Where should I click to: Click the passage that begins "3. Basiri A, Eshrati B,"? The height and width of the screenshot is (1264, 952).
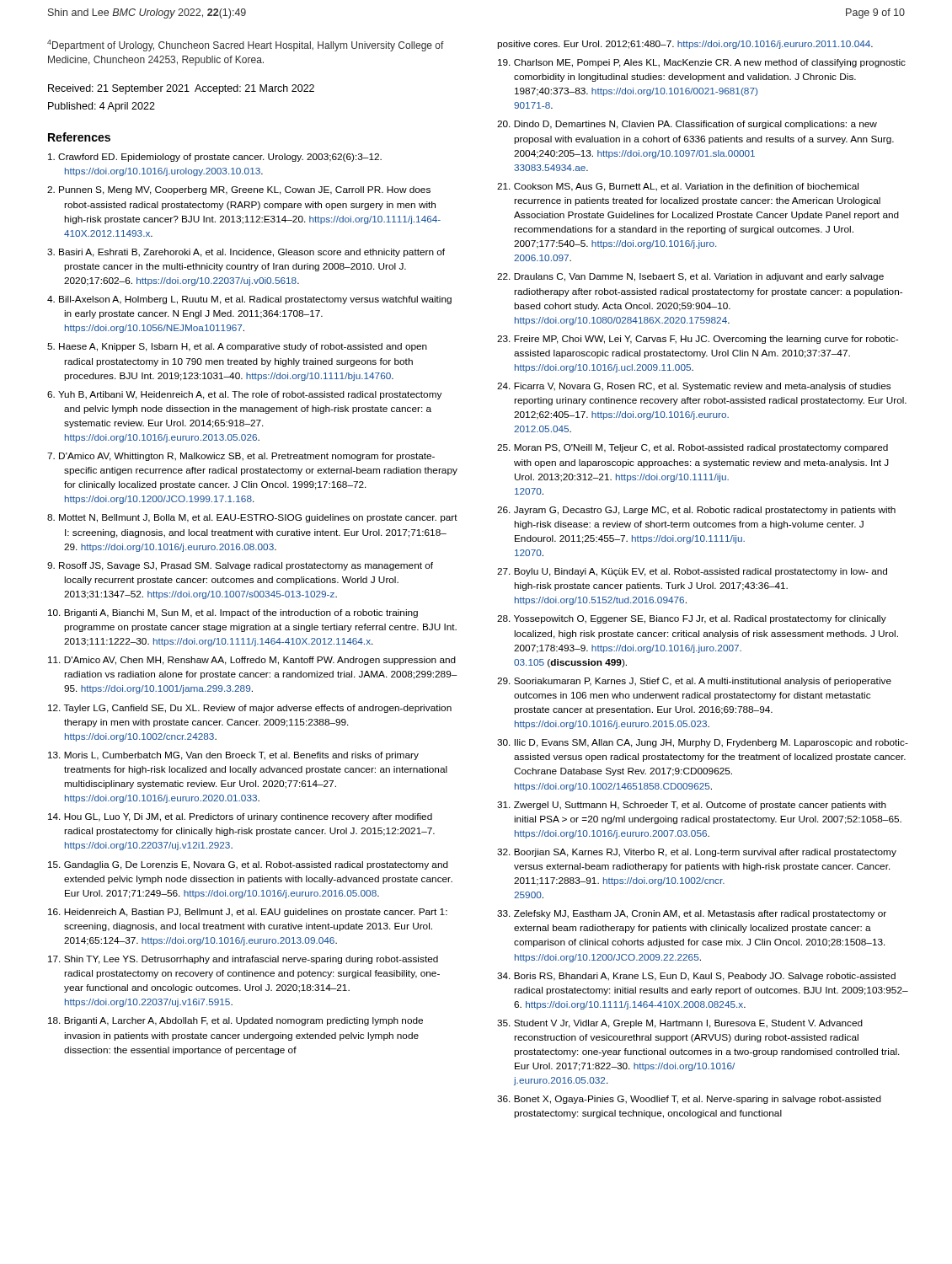tap(246, 266)
